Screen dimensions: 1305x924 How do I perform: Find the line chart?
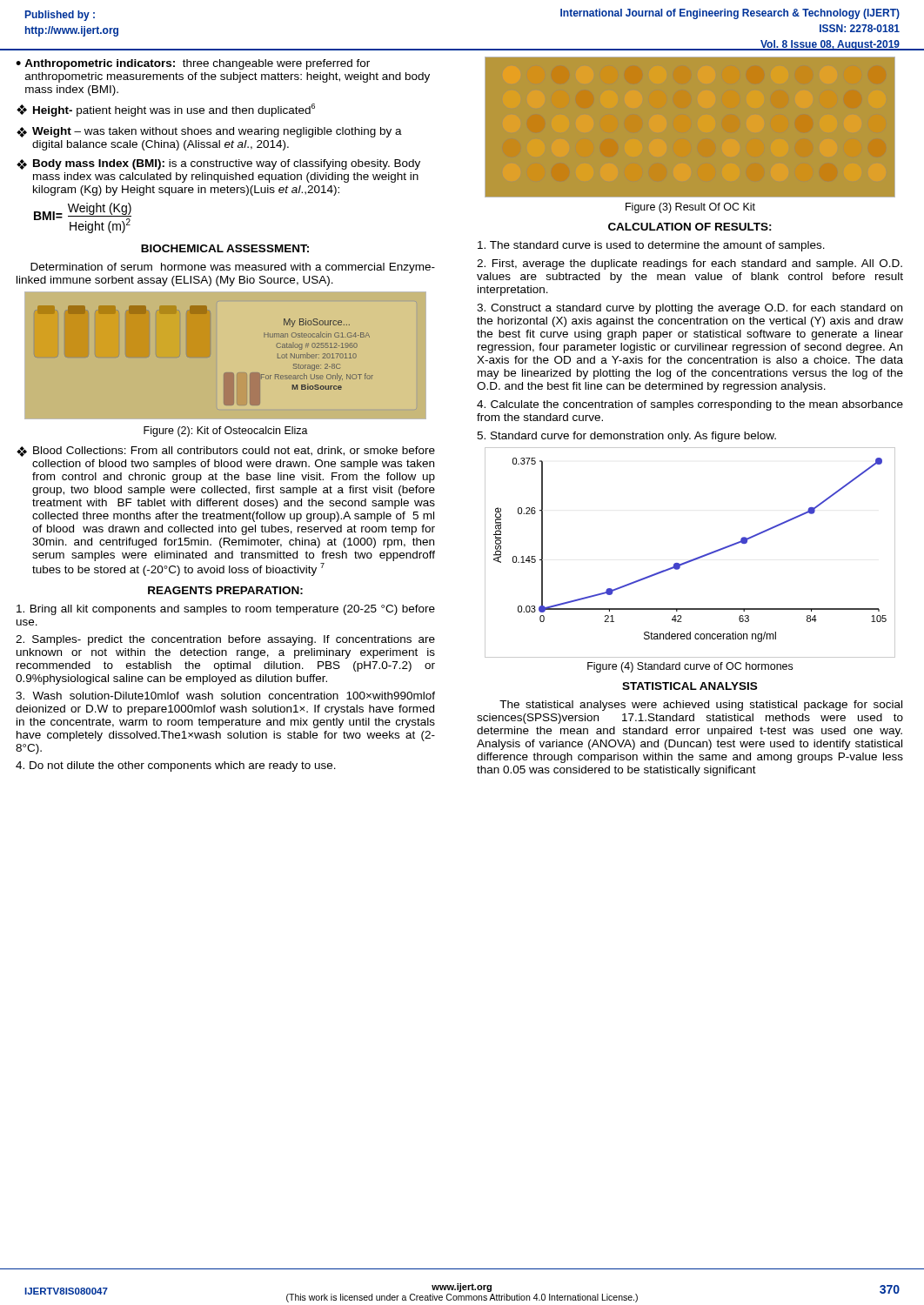tap(690, 552)
